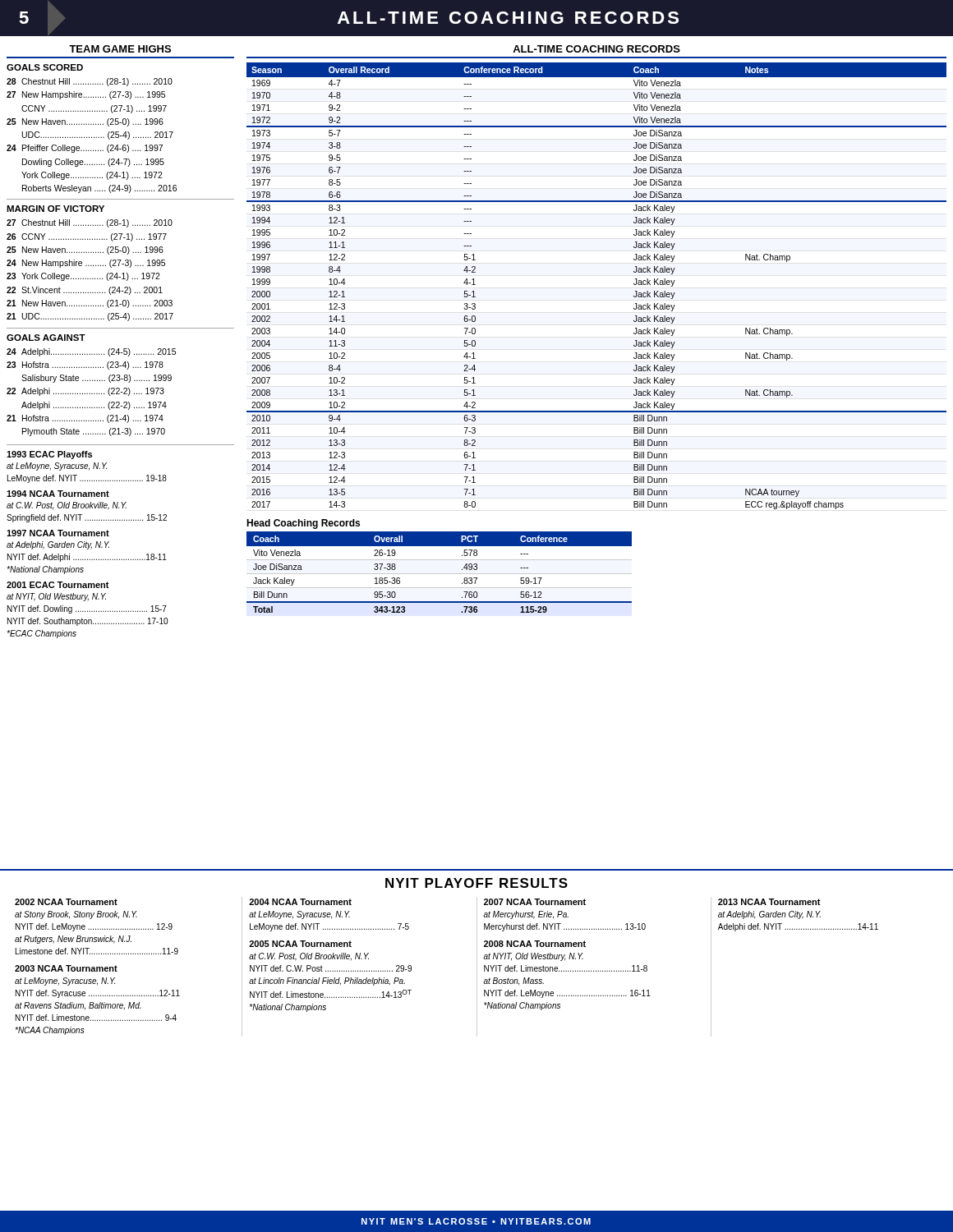Click on the list item that says "Salisbury State .......... (23-8)"
This screenshot has width=953, height=1232.
click(x=128, y=378)
